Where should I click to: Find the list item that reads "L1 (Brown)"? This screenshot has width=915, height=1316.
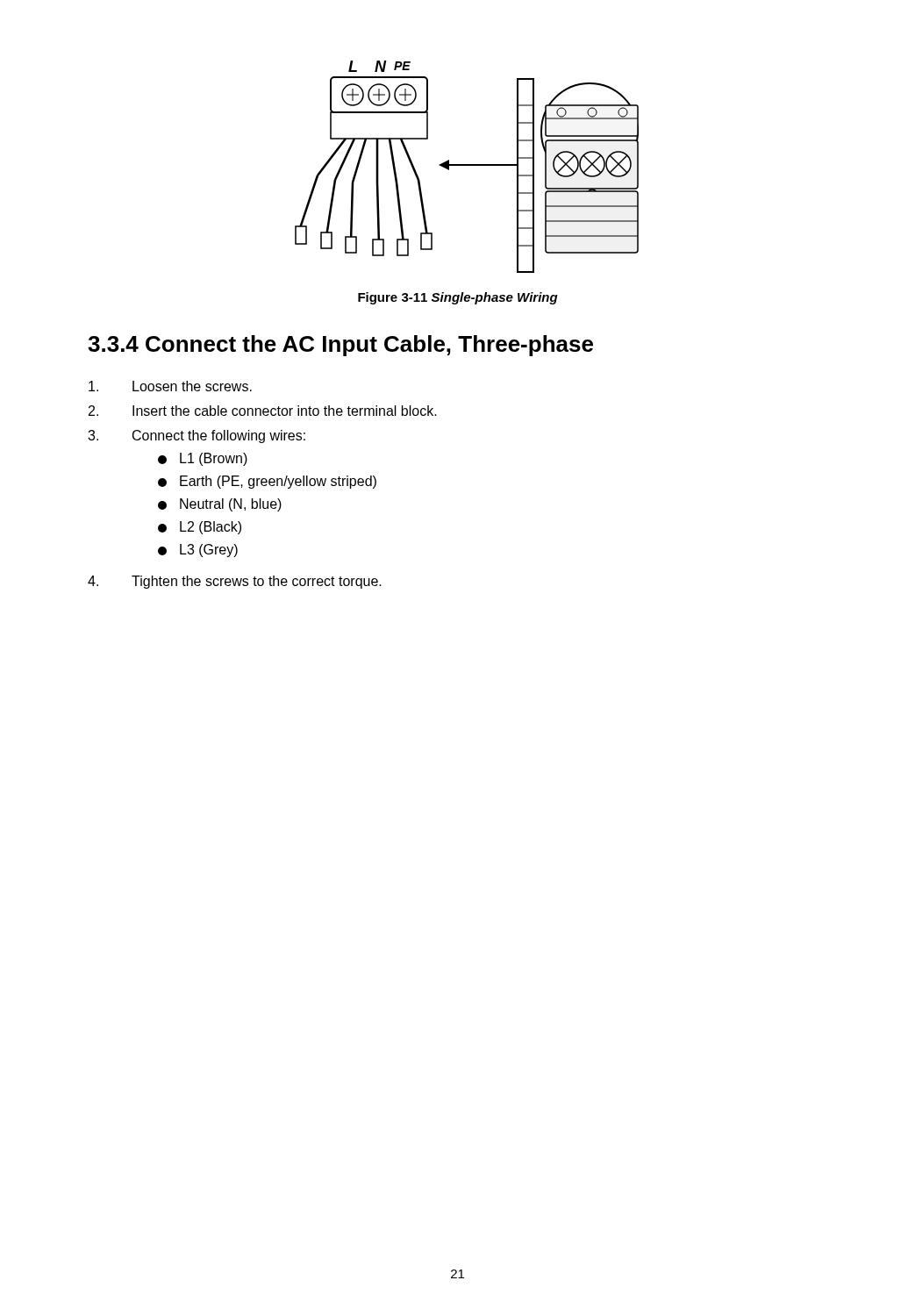pos(203,459)
